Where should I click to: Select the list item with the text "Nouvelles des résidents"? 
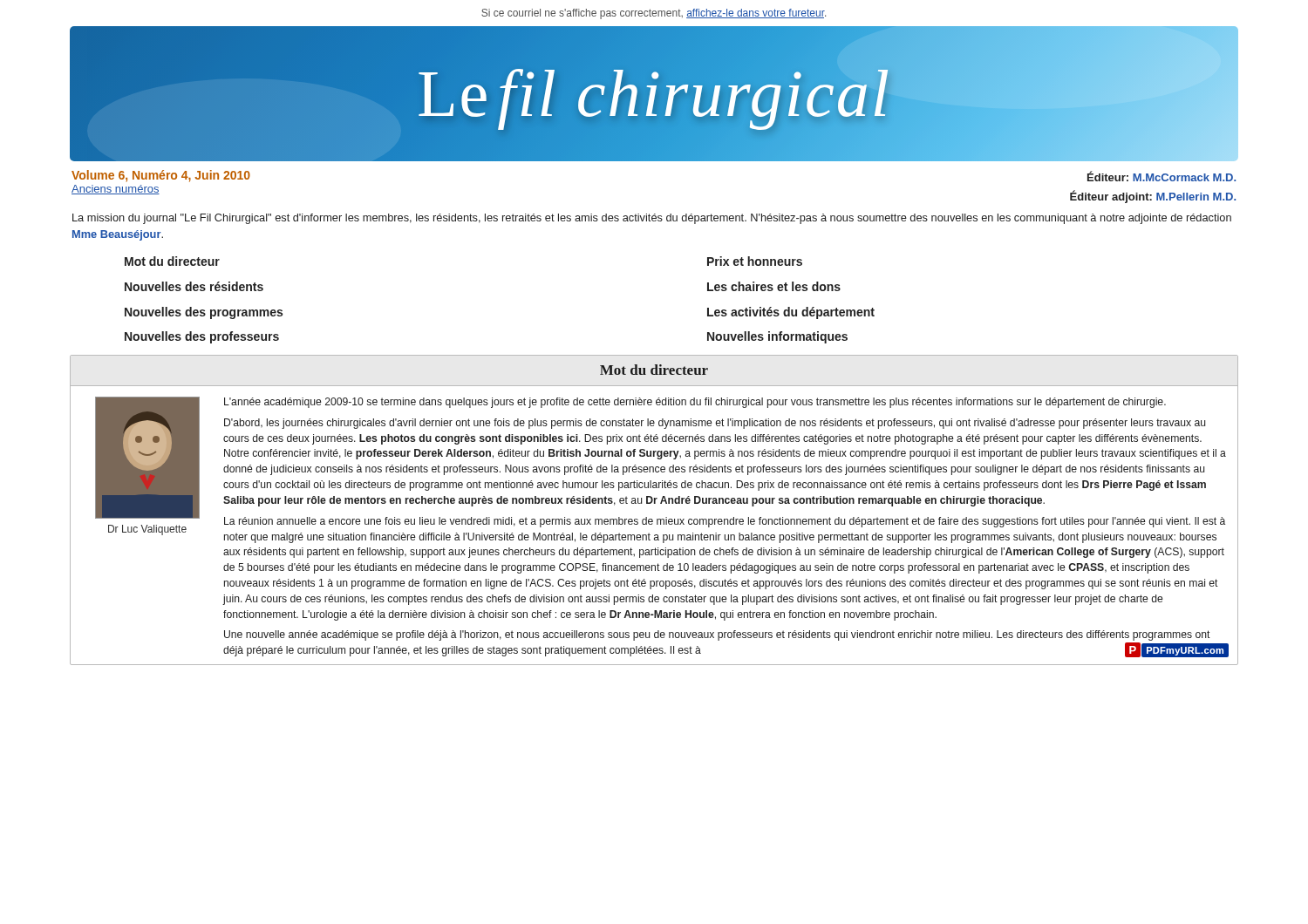click(x=194, y=287)
